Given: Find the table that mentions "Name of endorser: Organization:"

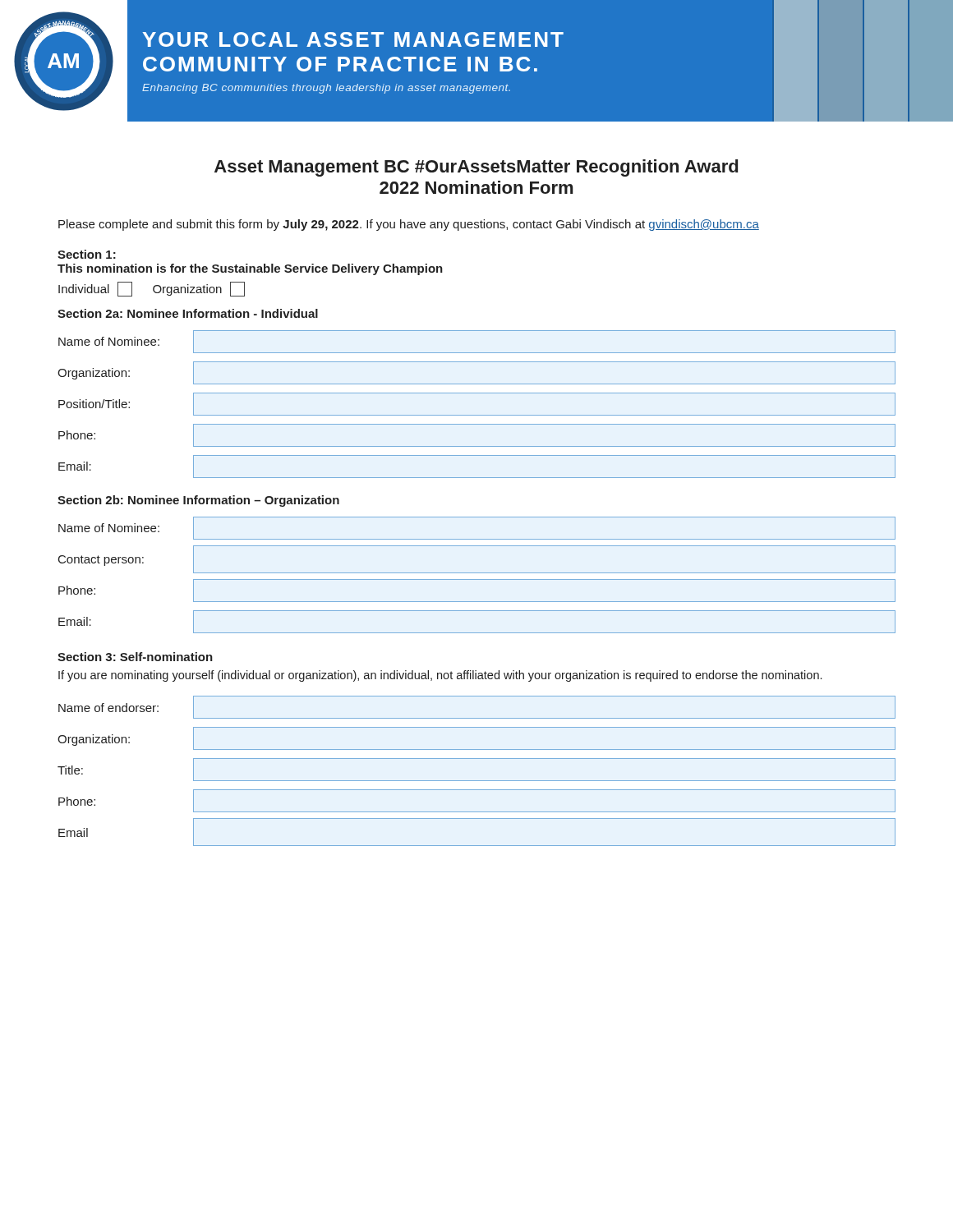Looking at the screenshot, I should tap(476, 770).
